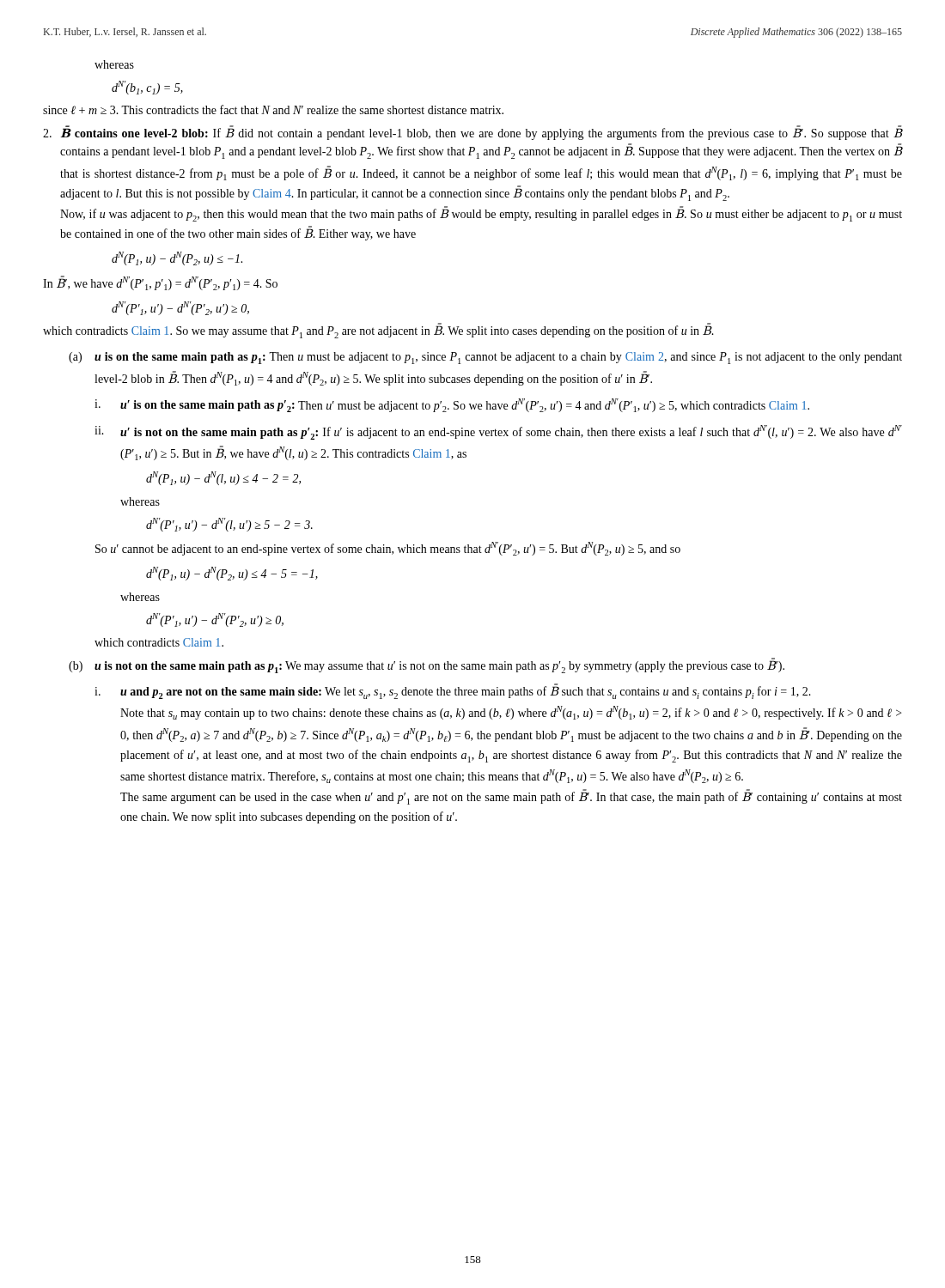Select the list item that reads "(b) u is not on"

coord(427,667)
